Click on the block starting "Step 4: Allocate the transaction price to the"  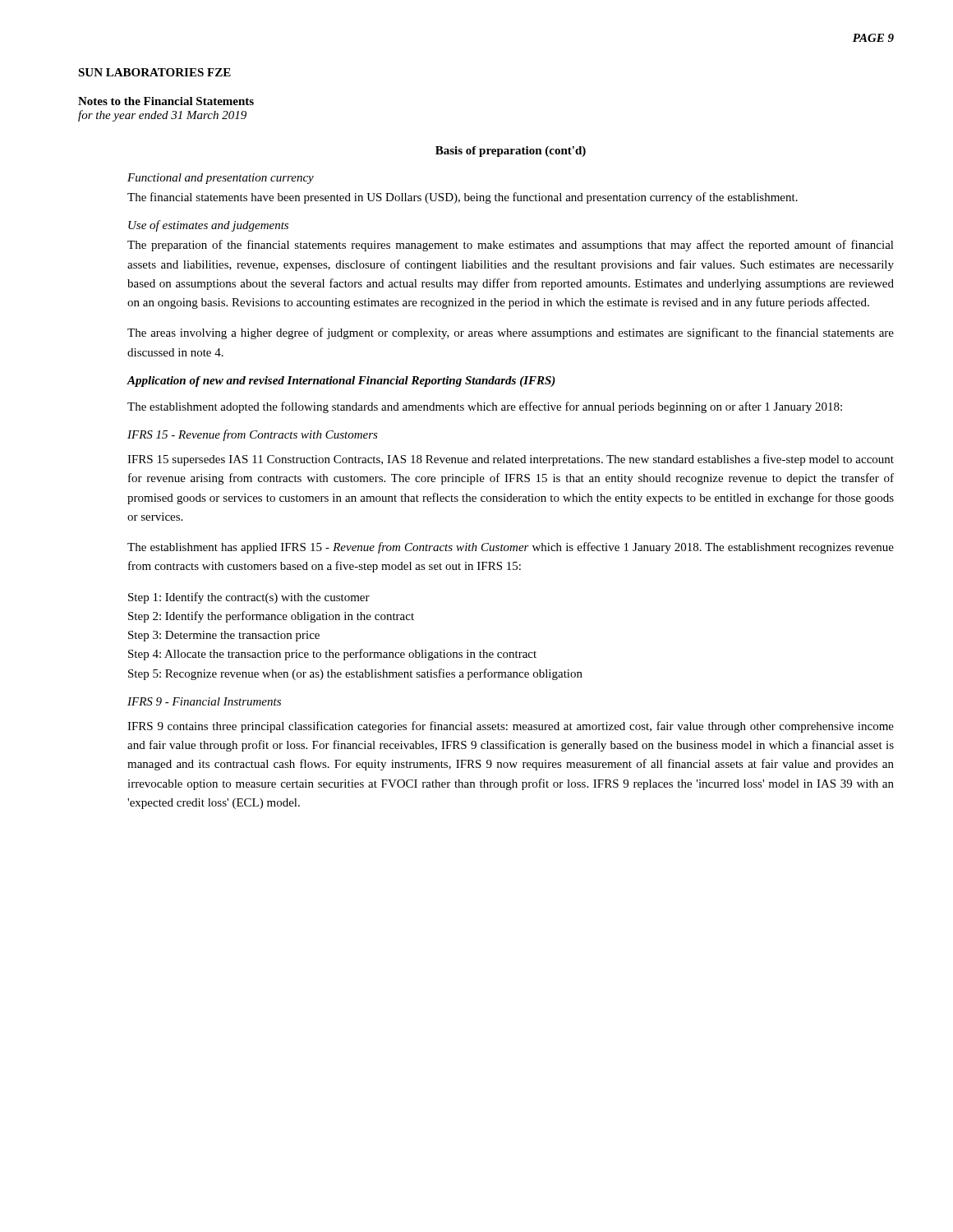[x=332, y=654]
